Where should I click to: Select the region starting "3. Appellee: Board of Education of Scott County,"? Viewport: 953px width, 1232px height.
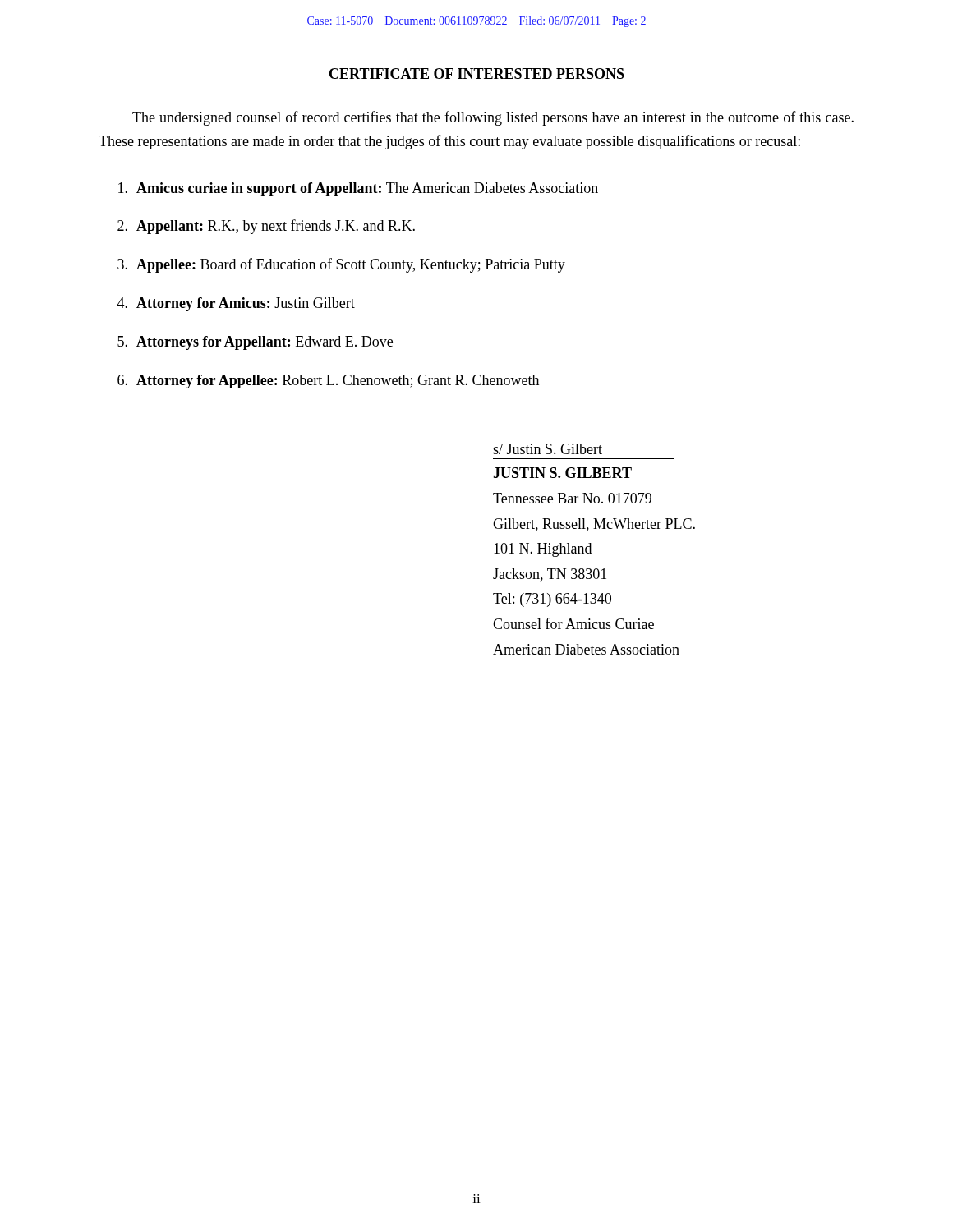(332, 265)
